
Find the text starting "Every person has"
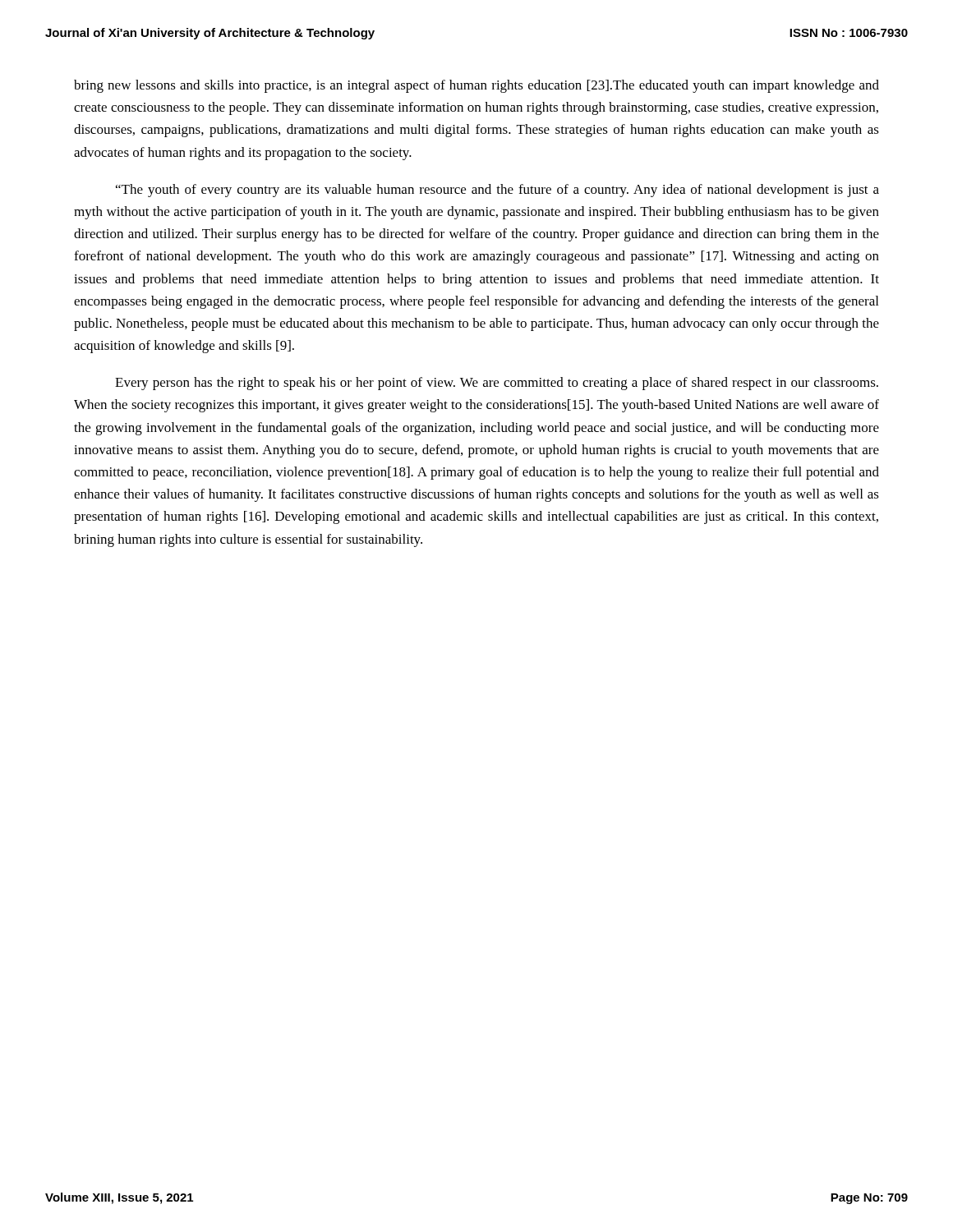coord(476,461)
